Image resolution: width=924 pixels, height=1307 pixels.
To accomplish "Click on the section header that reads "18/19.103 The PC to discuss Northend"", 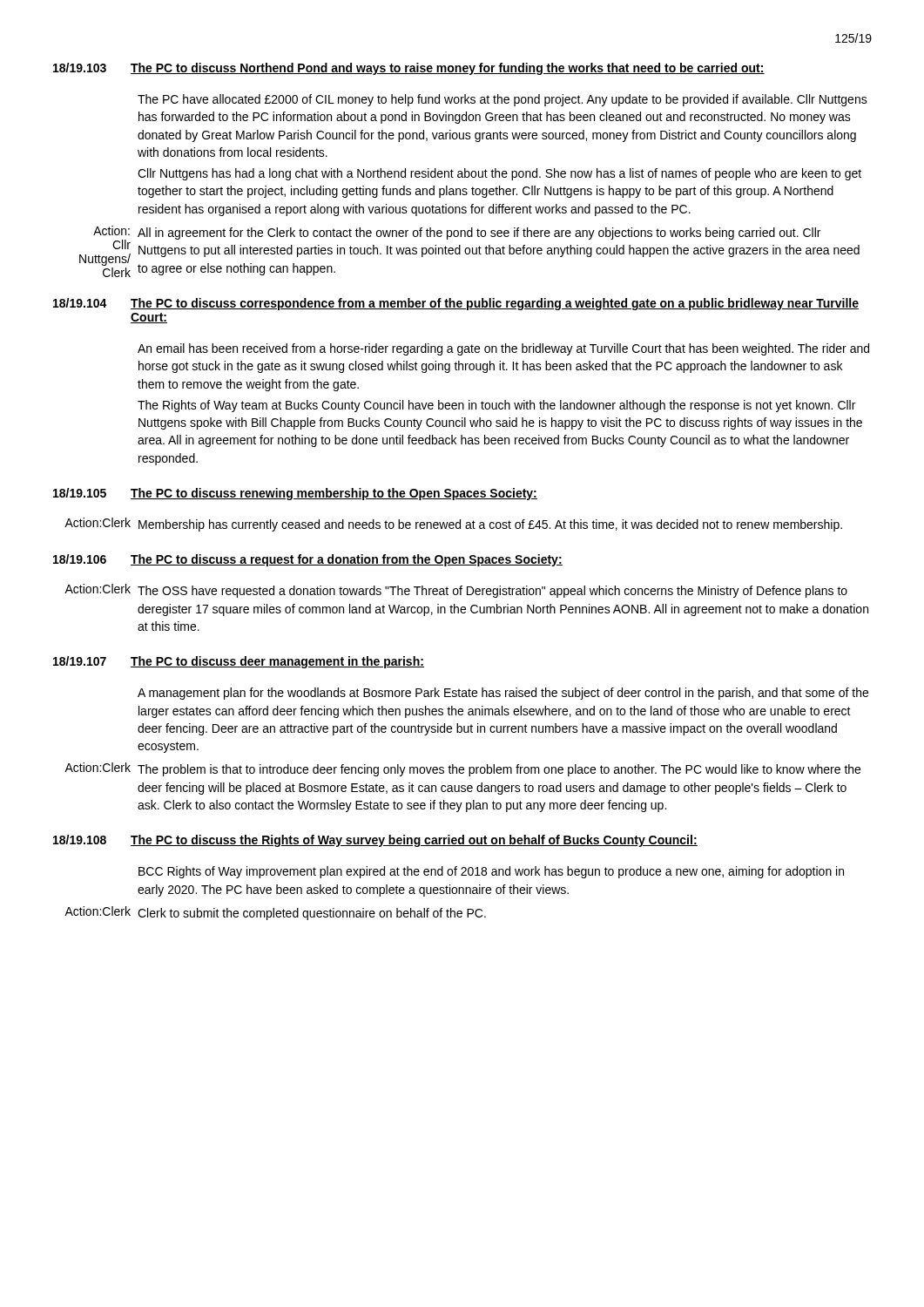I will point(462,68).
